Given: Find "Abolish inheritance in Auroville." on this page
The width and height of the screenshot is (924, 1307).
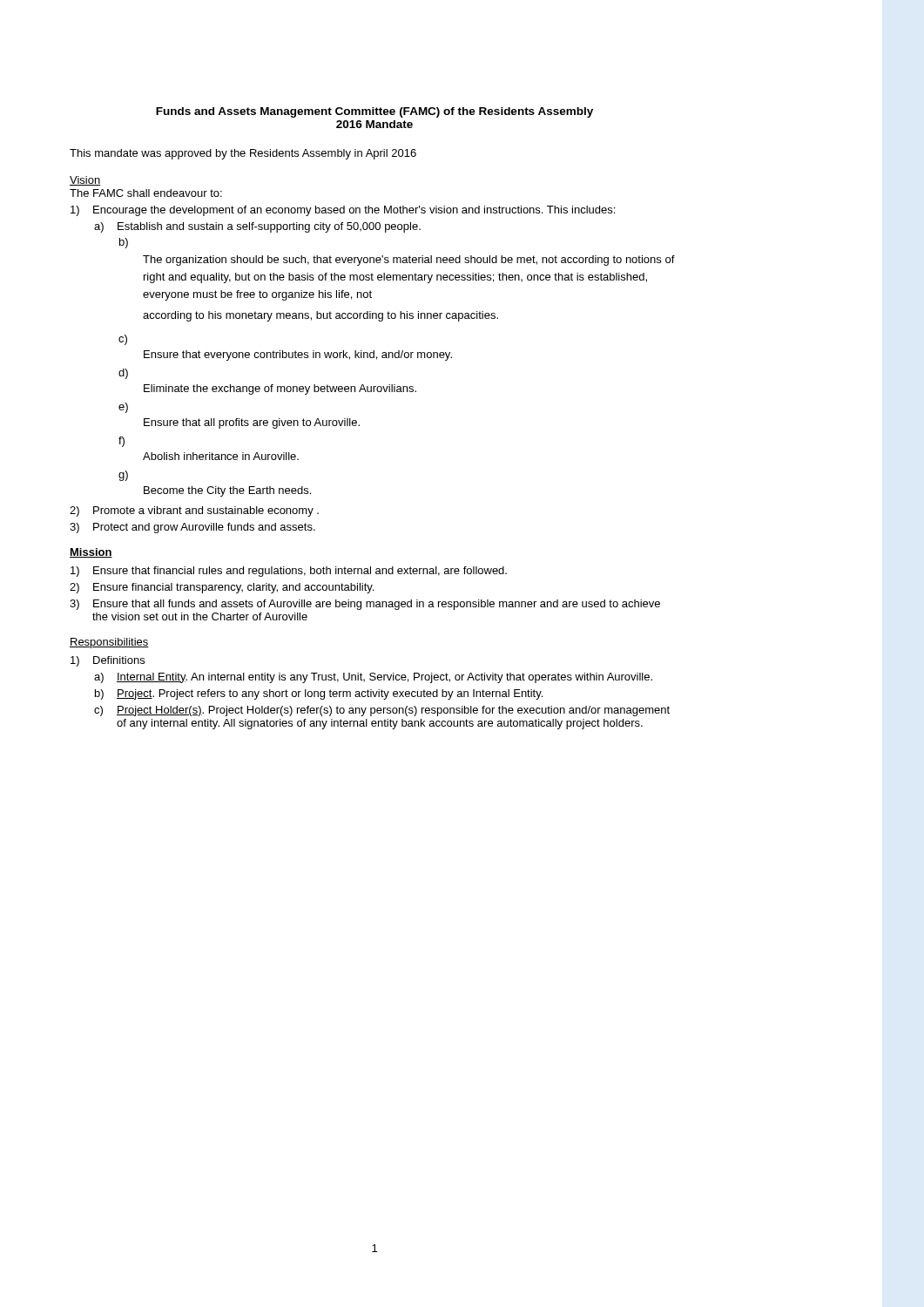Looking at the screenshot, I should coord(221,456).
